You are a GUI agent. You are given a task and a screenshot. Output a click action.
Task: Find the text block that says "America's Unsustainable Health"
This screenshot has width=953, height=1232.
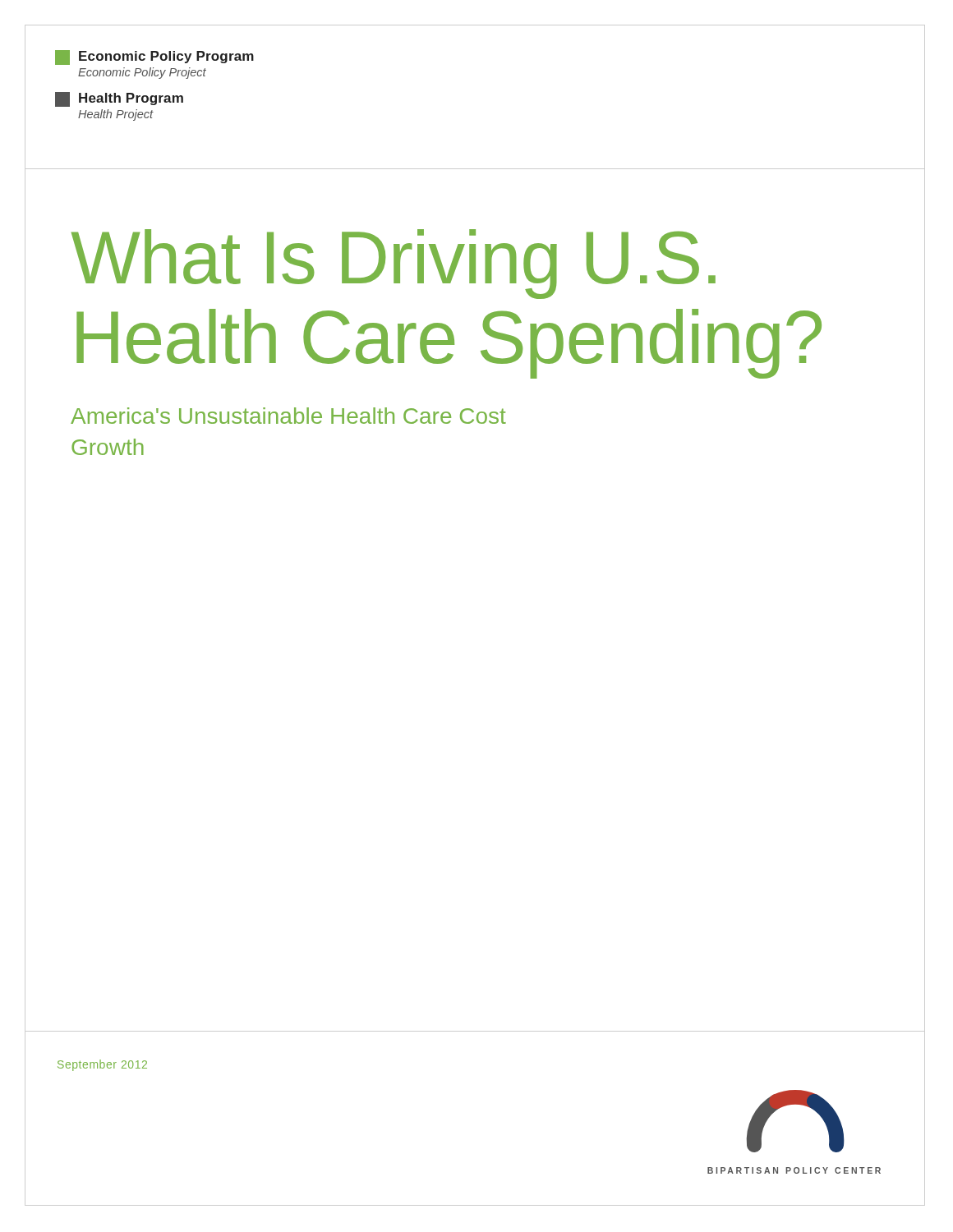pyautogui.click(x=475, y=432)
